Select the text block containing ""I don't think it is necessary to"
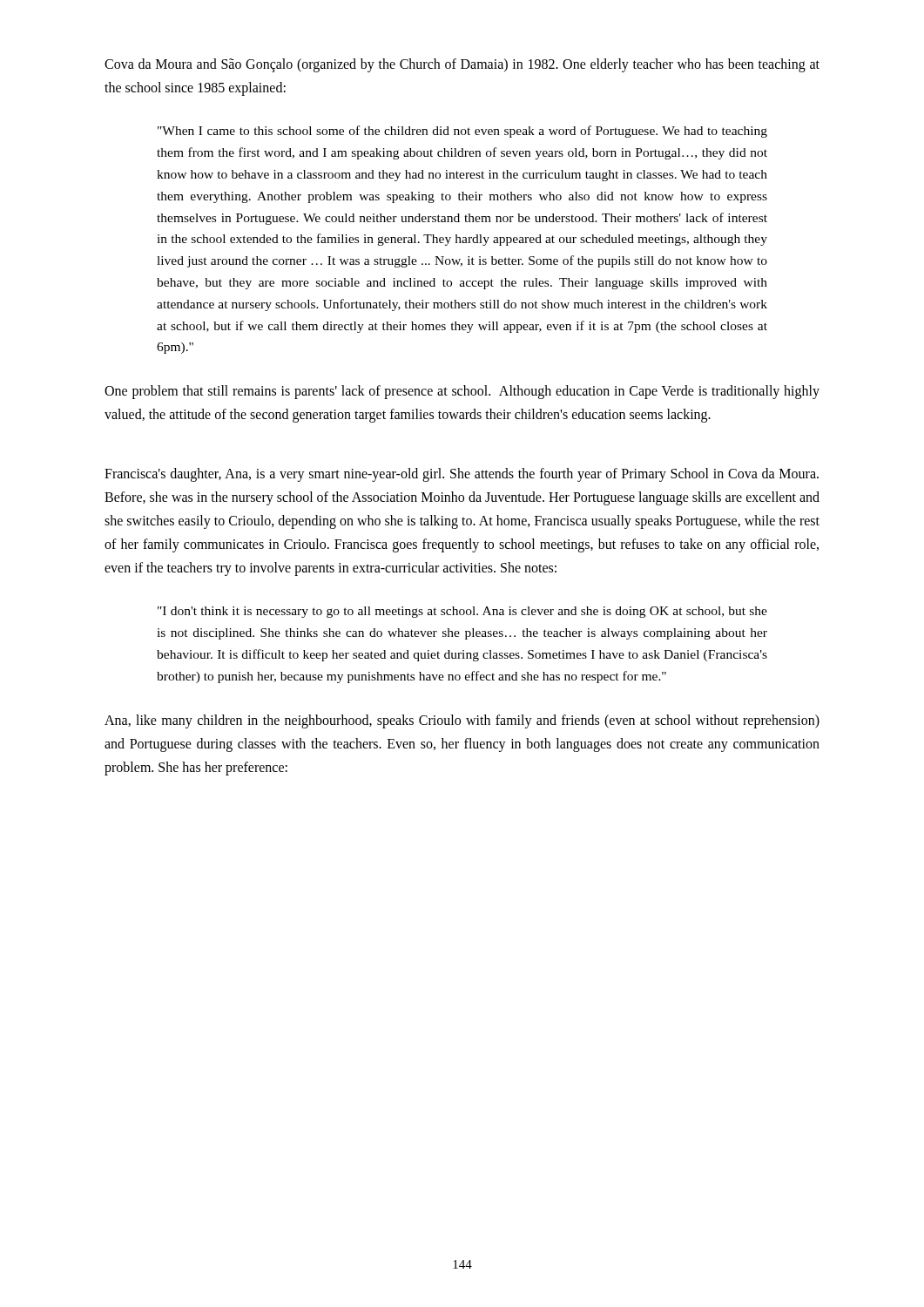924x1307 pixels. (462, 644)
